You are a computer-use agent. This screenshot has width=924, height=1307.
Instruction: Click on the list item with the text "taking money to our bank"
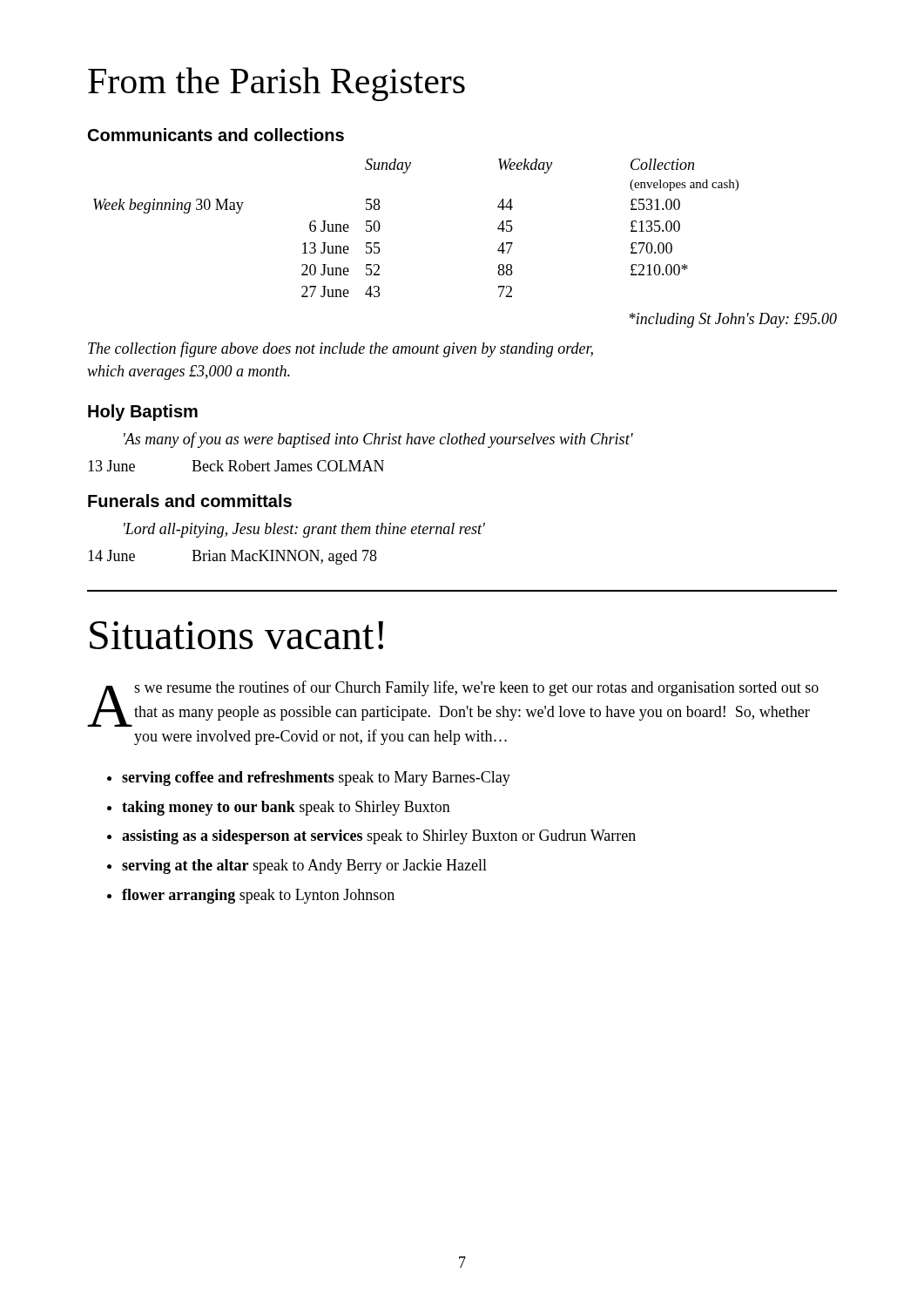click(x=286, y=806)
